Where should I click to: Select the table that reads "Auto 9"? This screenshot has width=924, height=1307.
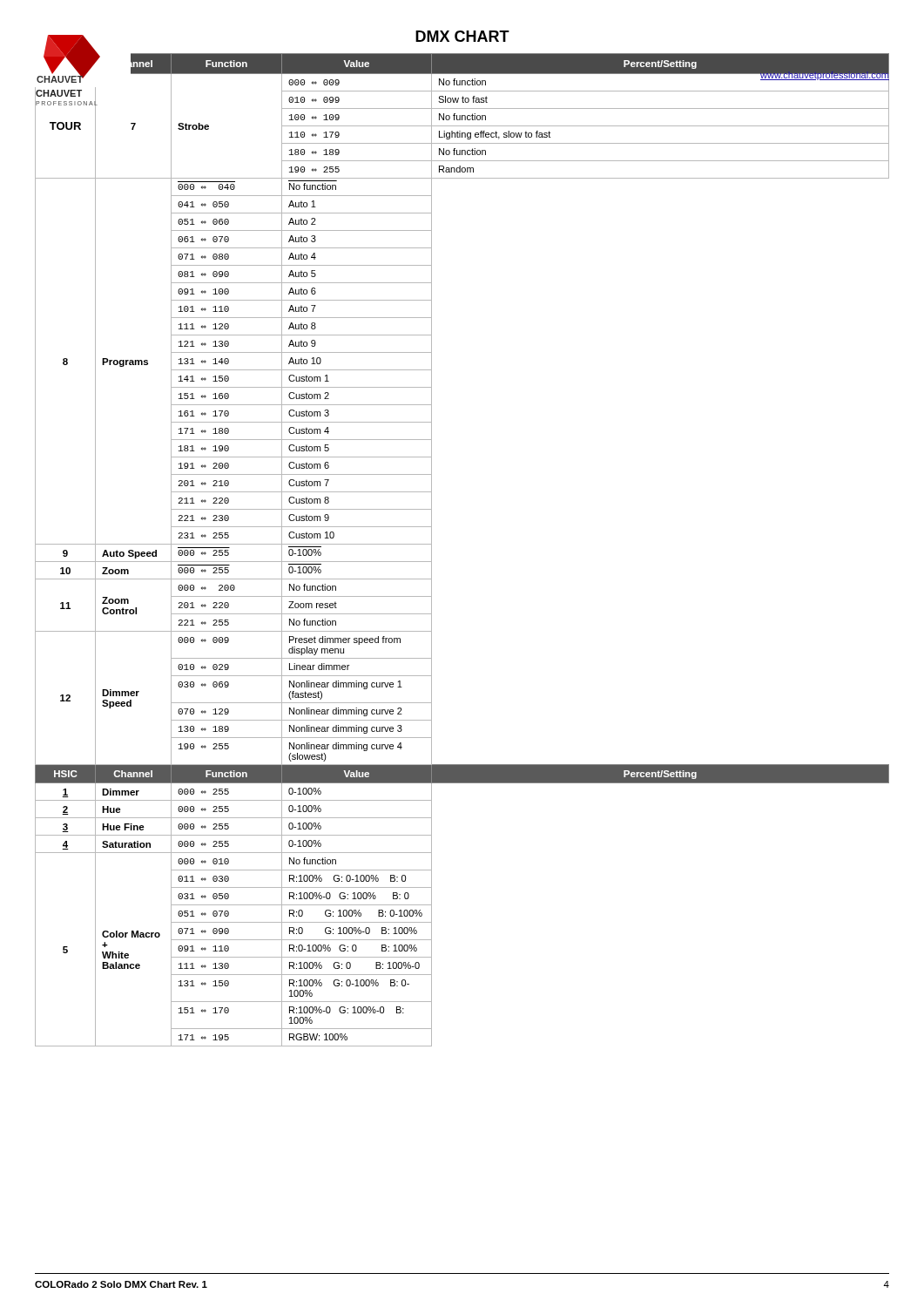pyautogui.click(x=462, y=550)
